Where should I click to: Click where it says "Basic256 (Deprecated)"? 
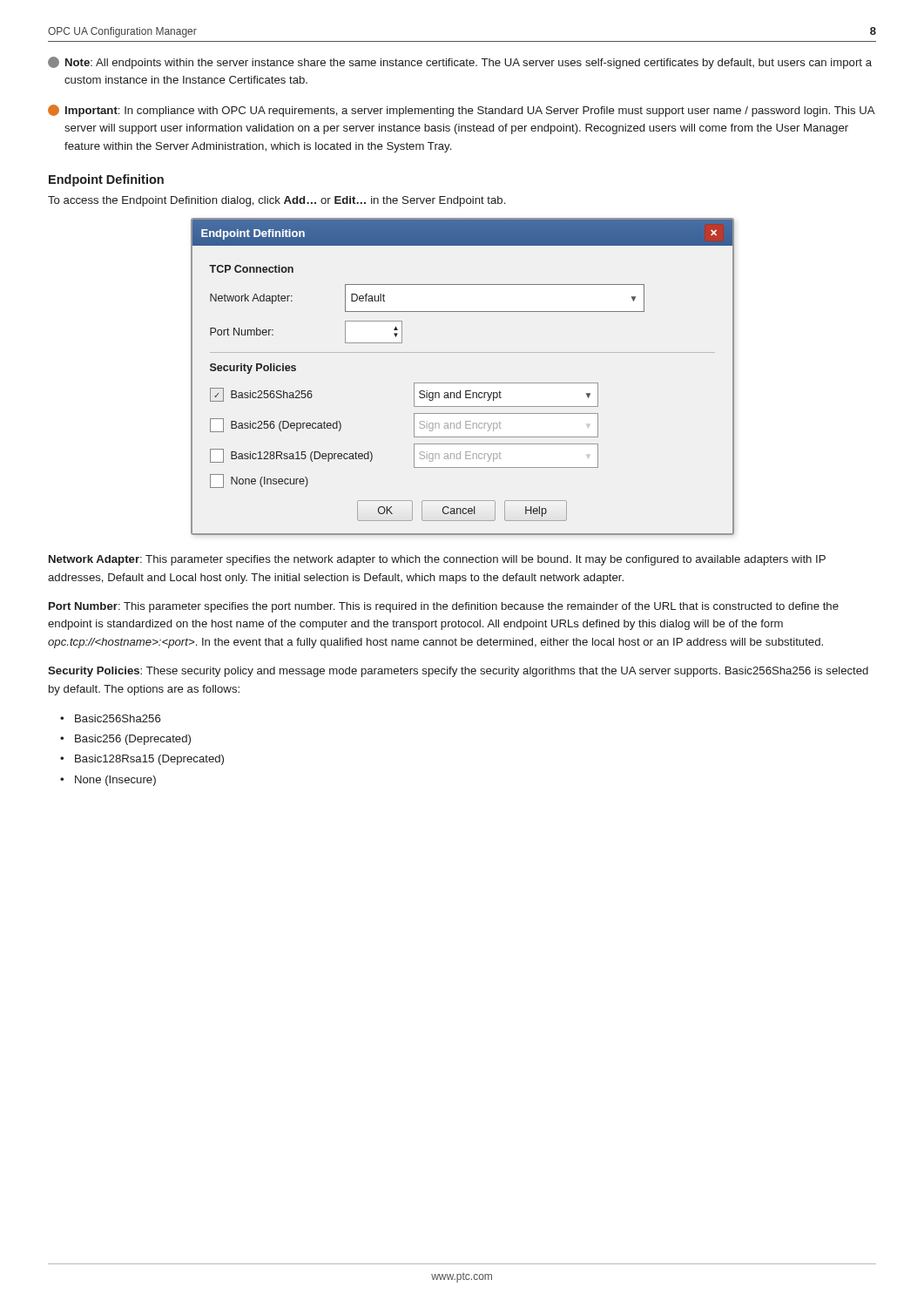coord(133,739)
